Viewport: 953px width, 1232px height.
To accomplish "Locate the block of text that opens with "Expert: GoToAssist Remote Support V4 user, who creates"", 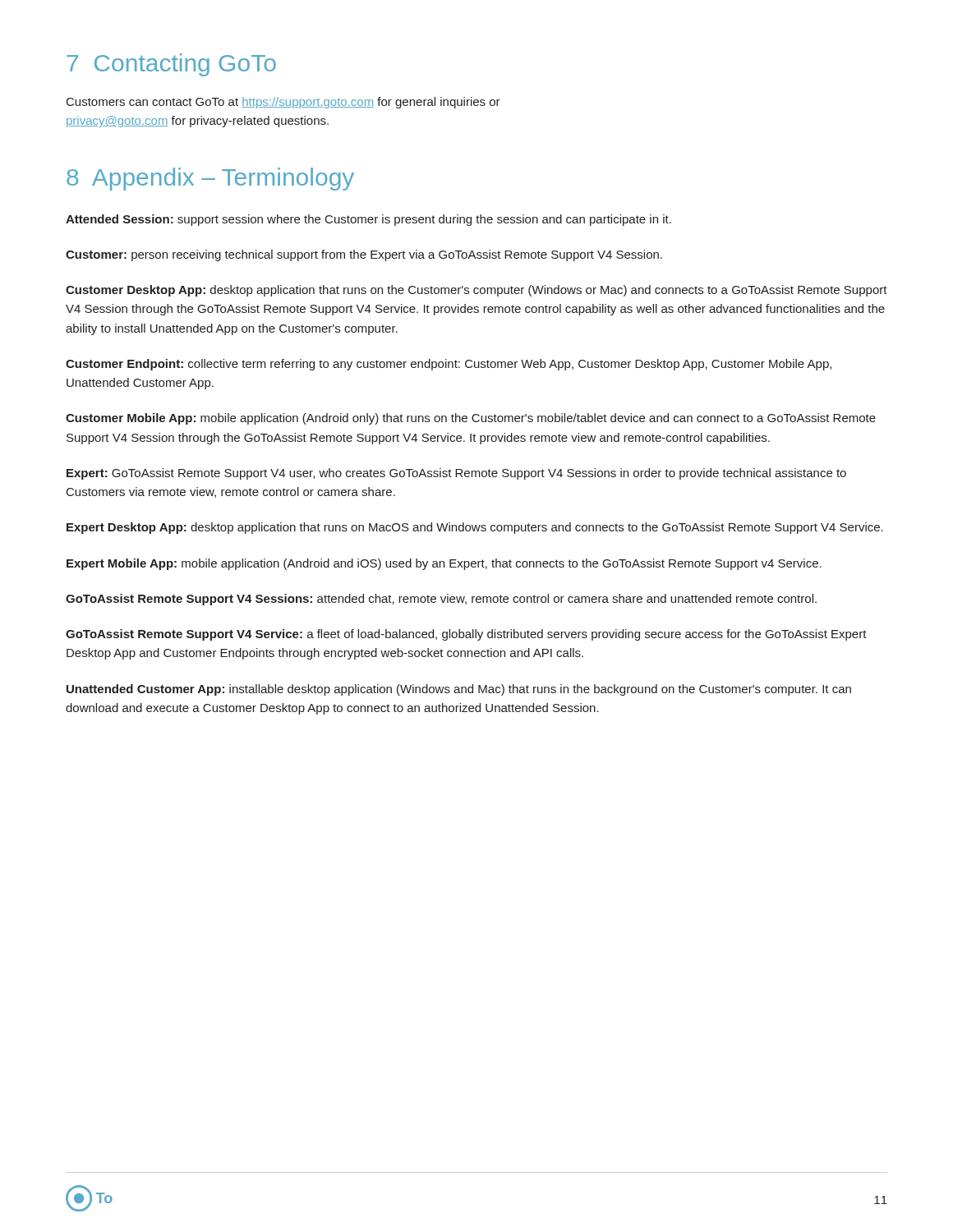I will point(476,482).
